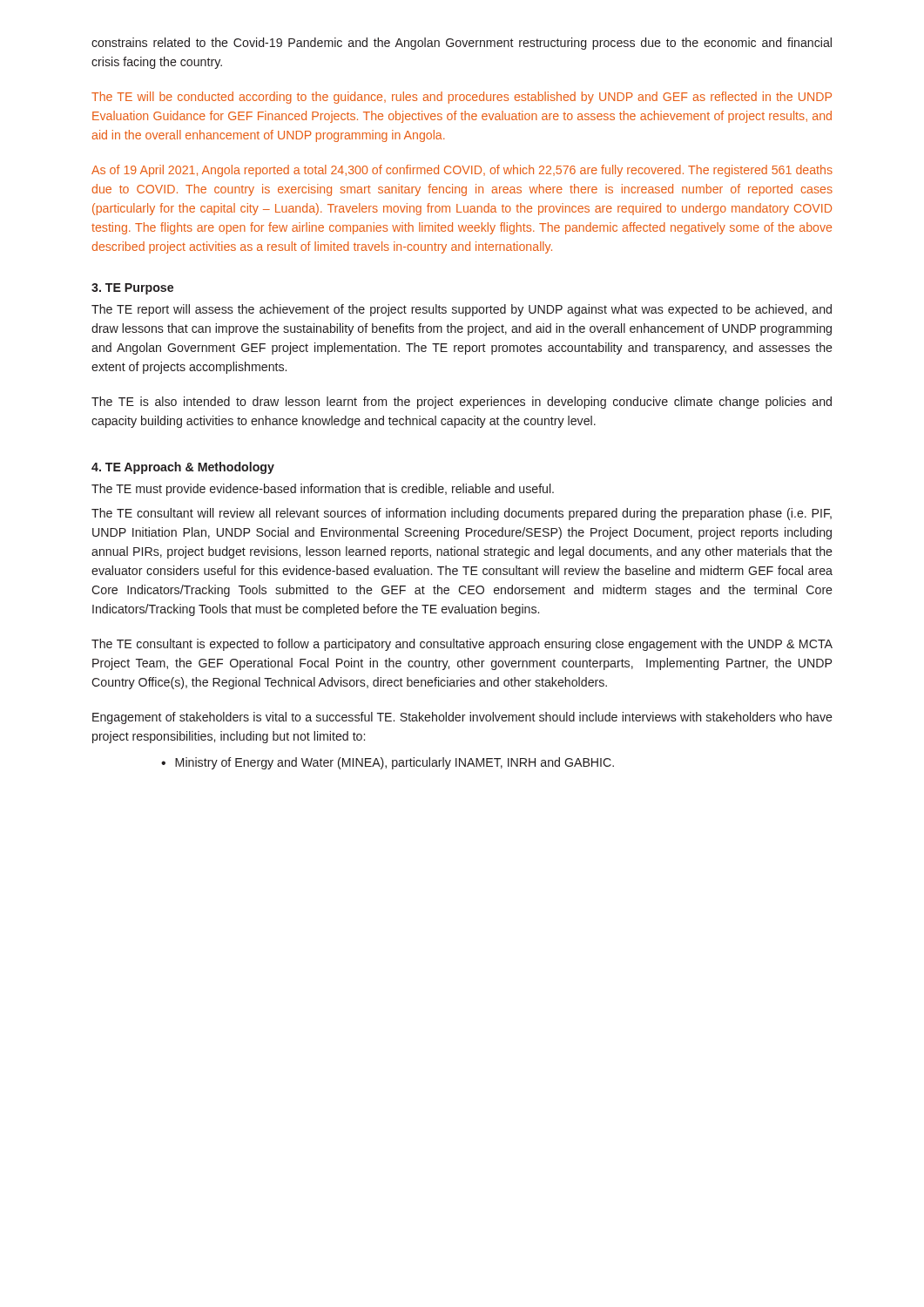Navigate to the block starting "The TE consultant is expected to"
This screenshot has height=1307, width=924.
click(x=462, y=663)
